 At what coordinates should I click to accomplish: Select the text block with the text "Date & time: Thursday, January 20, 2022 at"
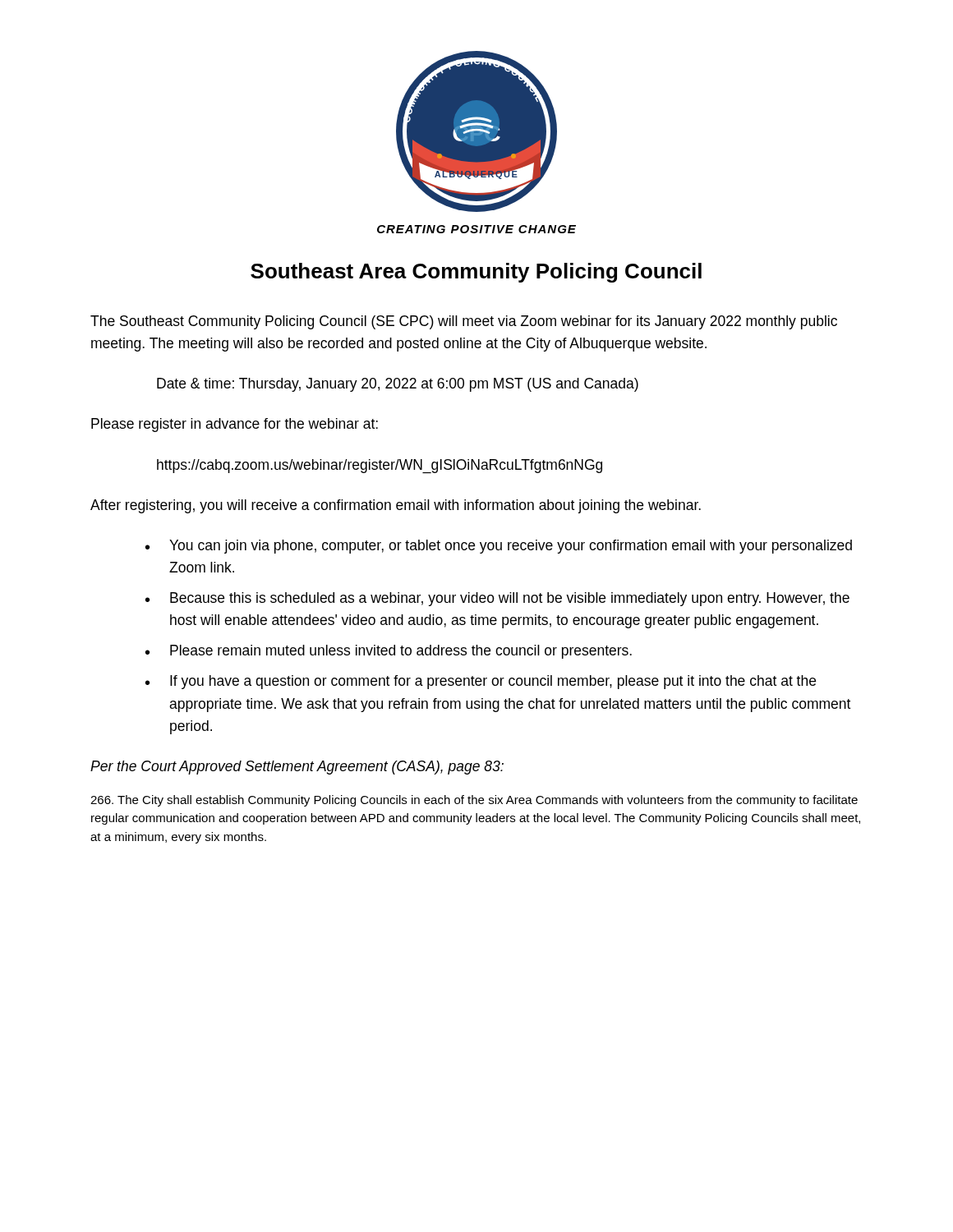pyautogui.click(x=397, y=384)
